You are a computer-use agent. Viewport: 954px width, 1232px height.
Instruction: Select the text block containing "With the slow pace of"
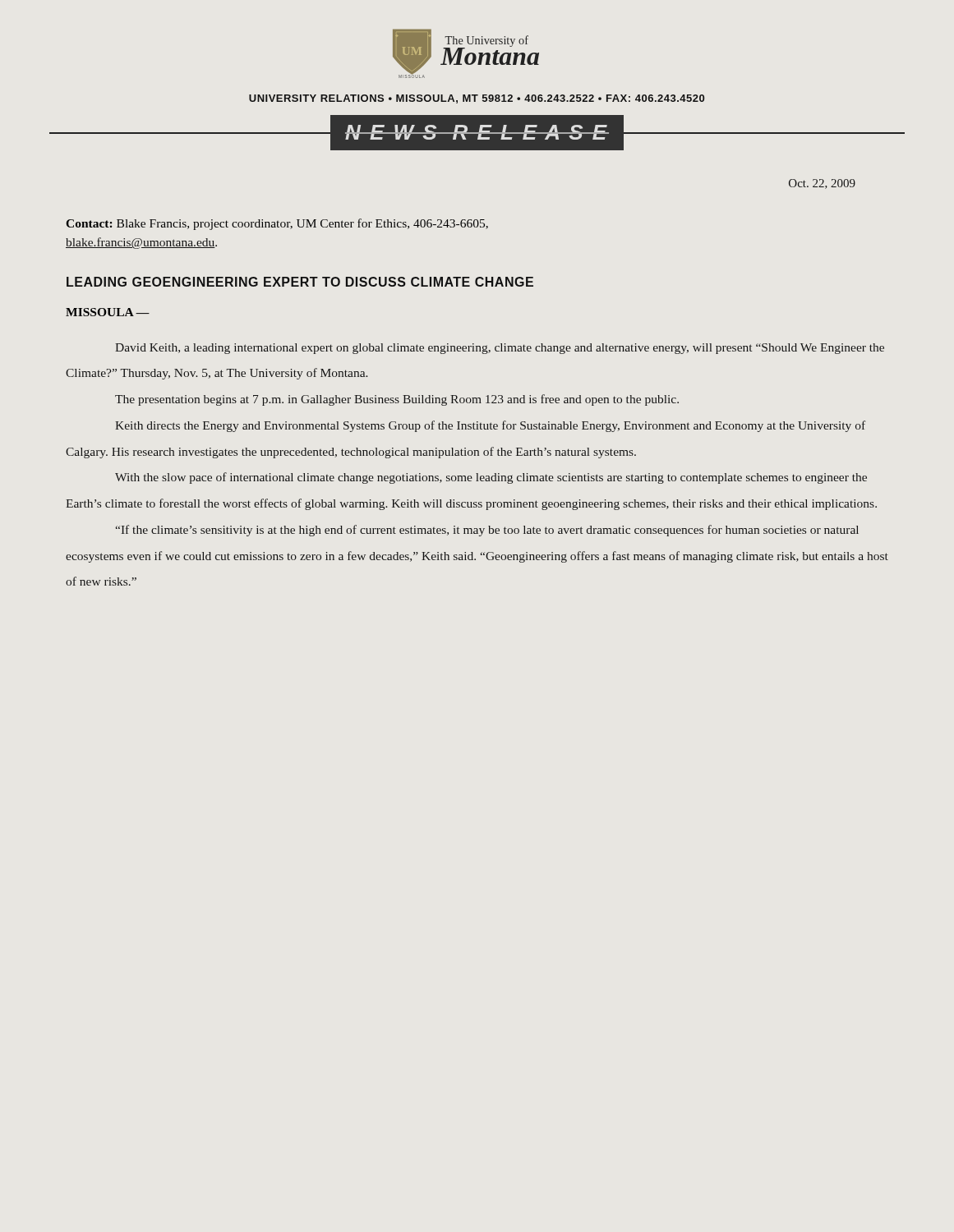click(472, 490)
